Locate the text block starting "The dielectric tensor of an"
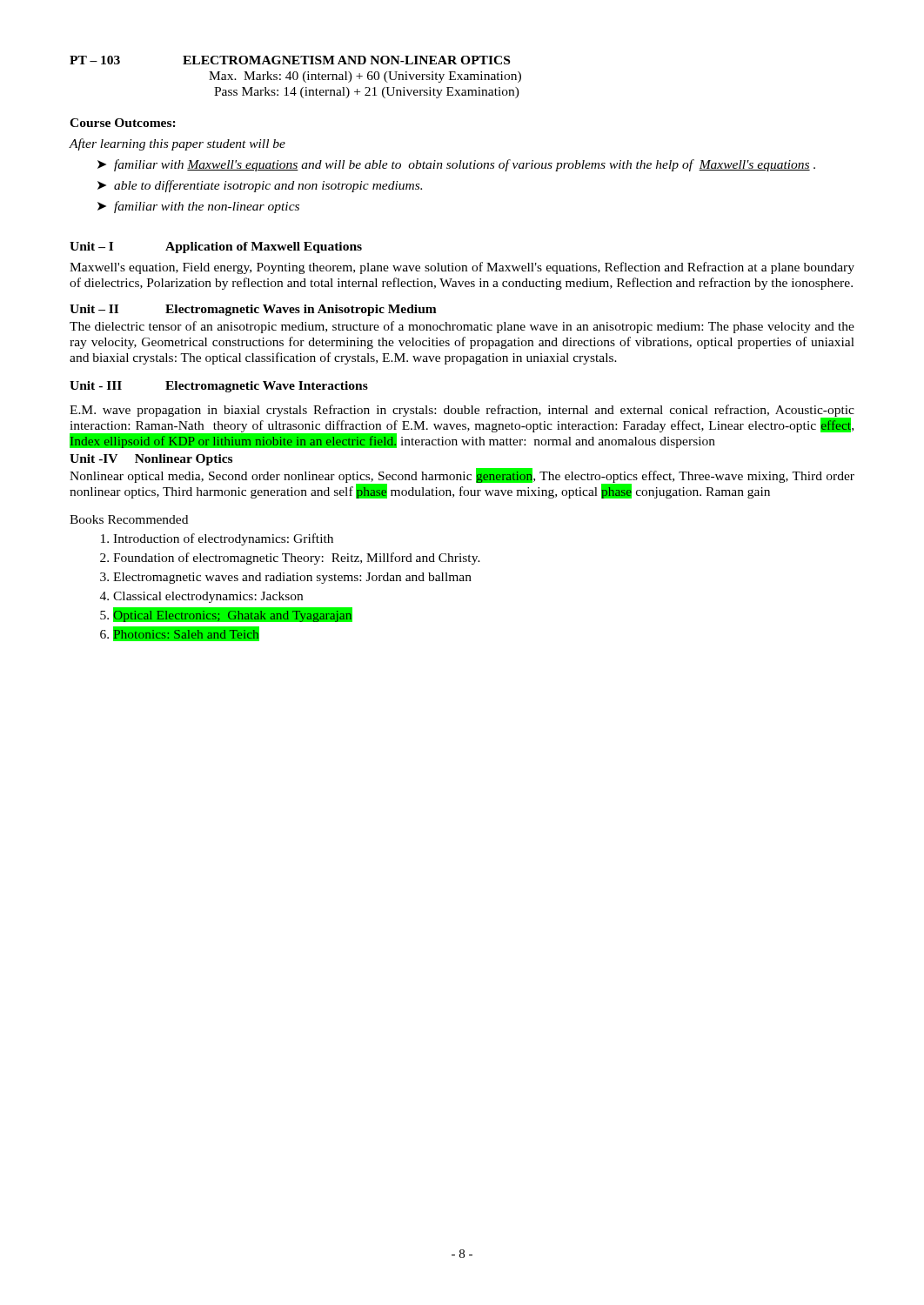Screen dimensions: 1305x924 click(462, 341)
